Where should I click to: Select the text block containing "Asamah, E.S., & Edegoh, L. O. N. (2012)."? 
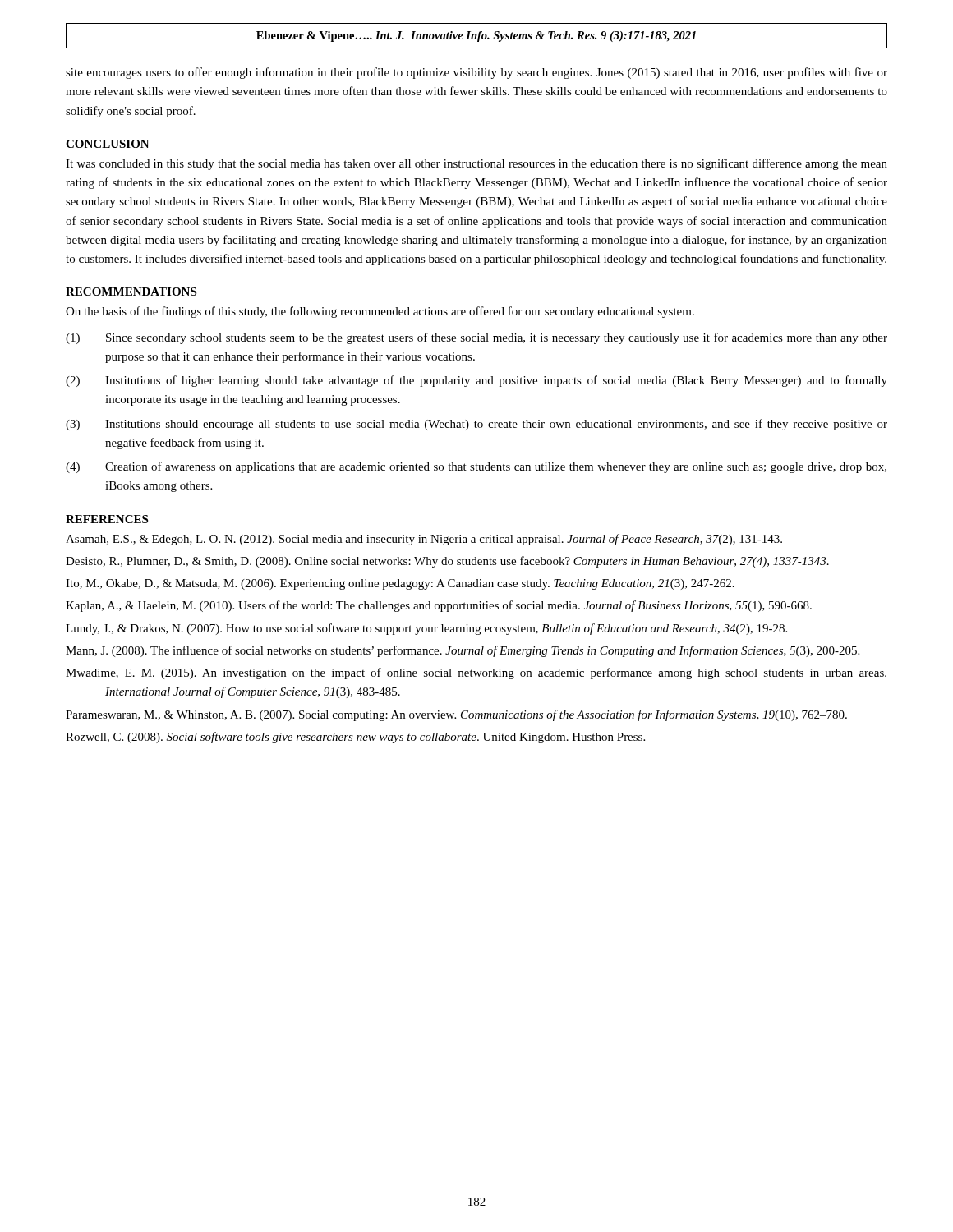coord(424,538)
